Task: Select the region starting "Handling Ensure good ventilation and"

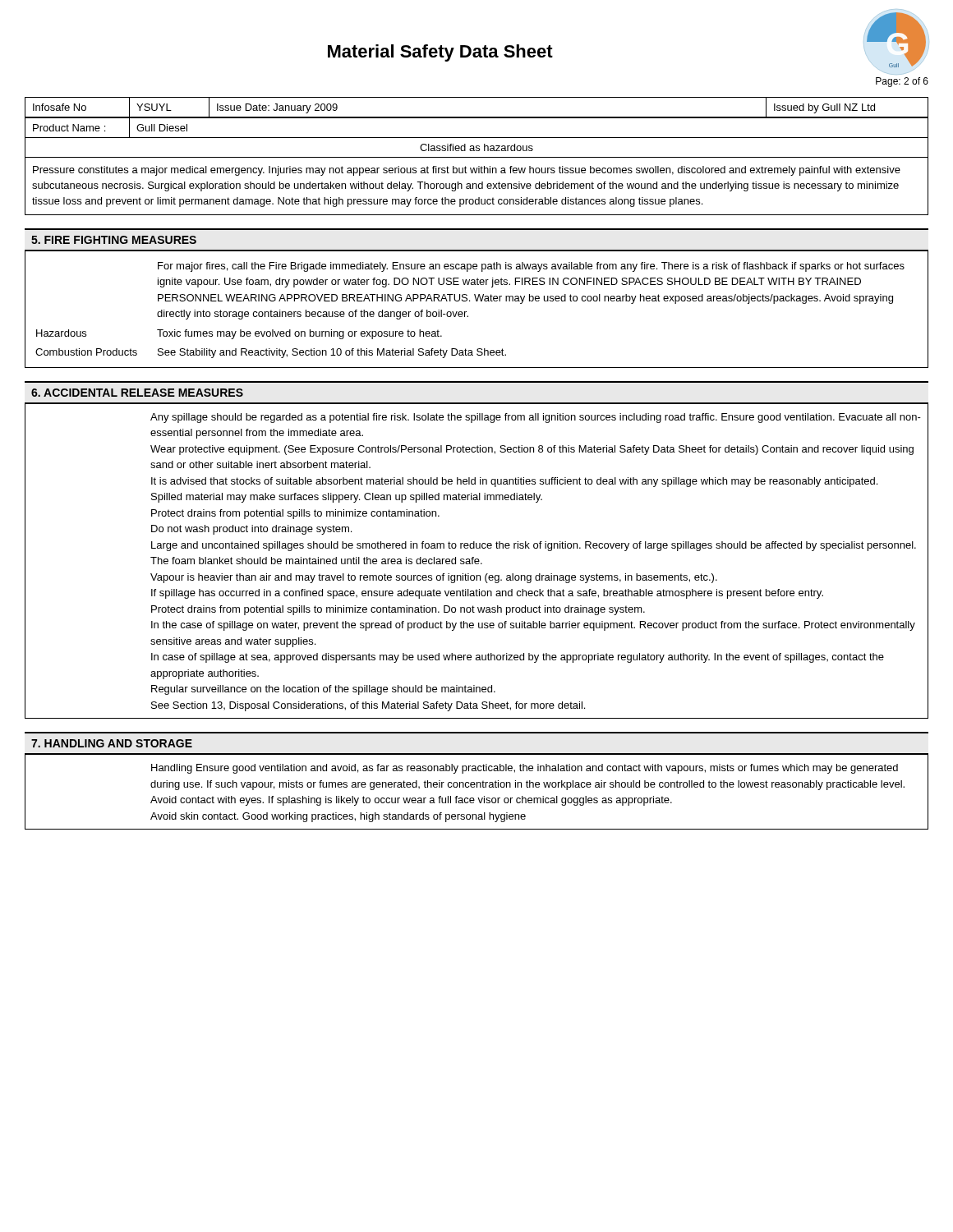Action: [476, 792]
